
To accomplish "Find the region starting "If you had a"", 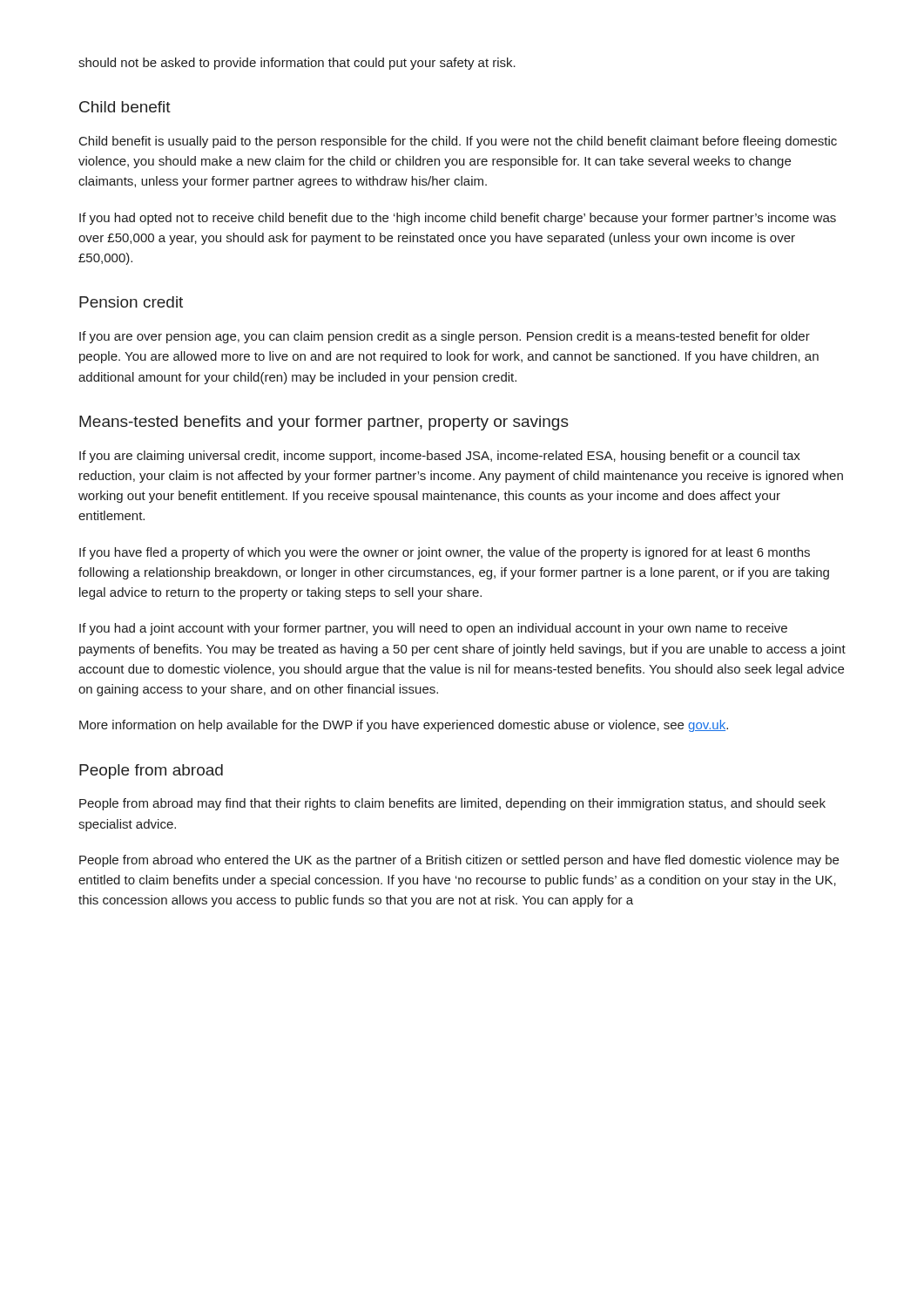I will pyautogui.click(x=462, y=658).
